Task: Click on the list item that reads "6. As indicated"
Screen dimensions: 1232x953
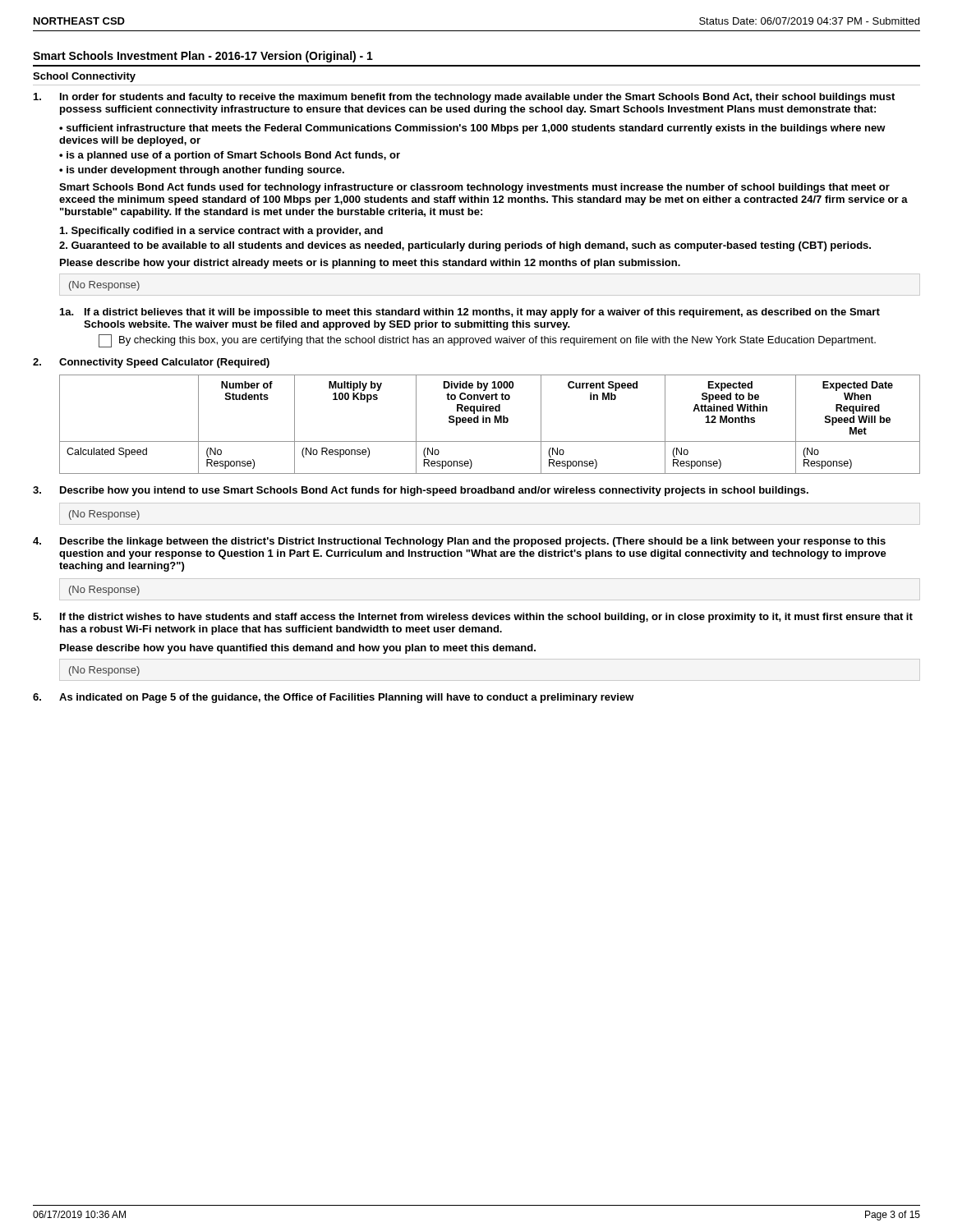Action: pyautogui.click(x=476, y=697)
